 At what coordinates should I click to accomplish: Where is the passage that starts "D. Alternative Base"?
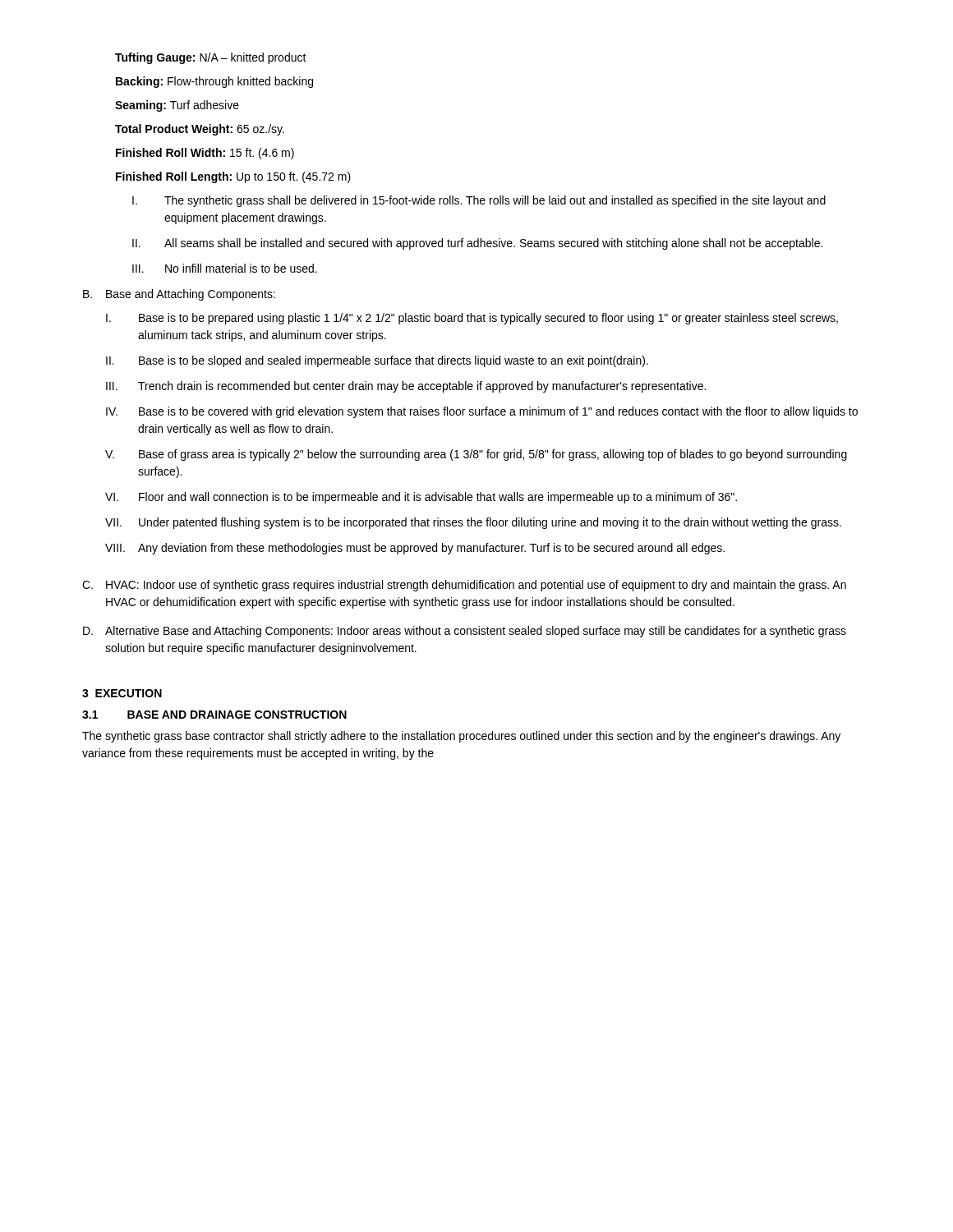476,640
